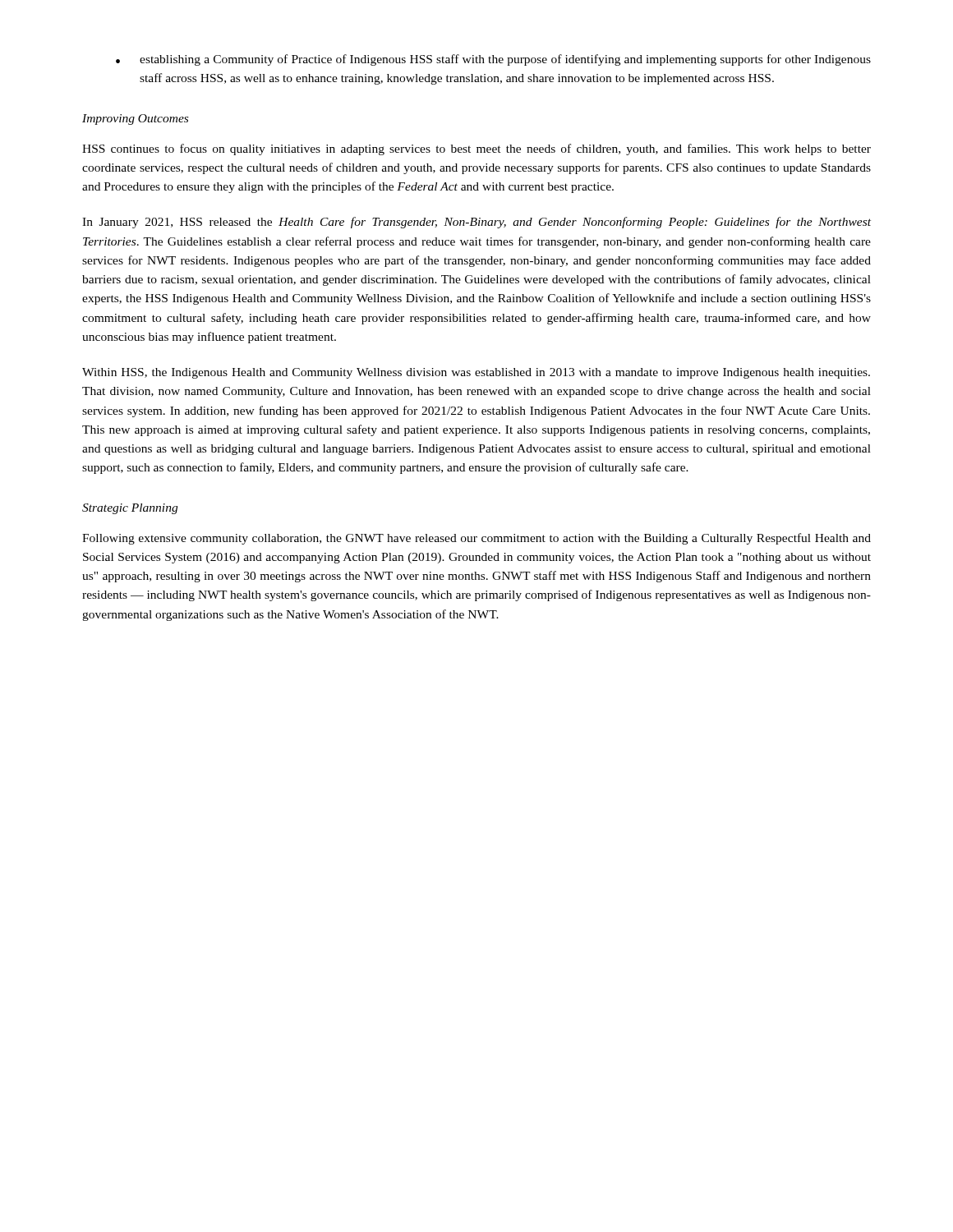
Task: Find the section header containing "Strategic Planning"
Action: [x=130, y=507]
